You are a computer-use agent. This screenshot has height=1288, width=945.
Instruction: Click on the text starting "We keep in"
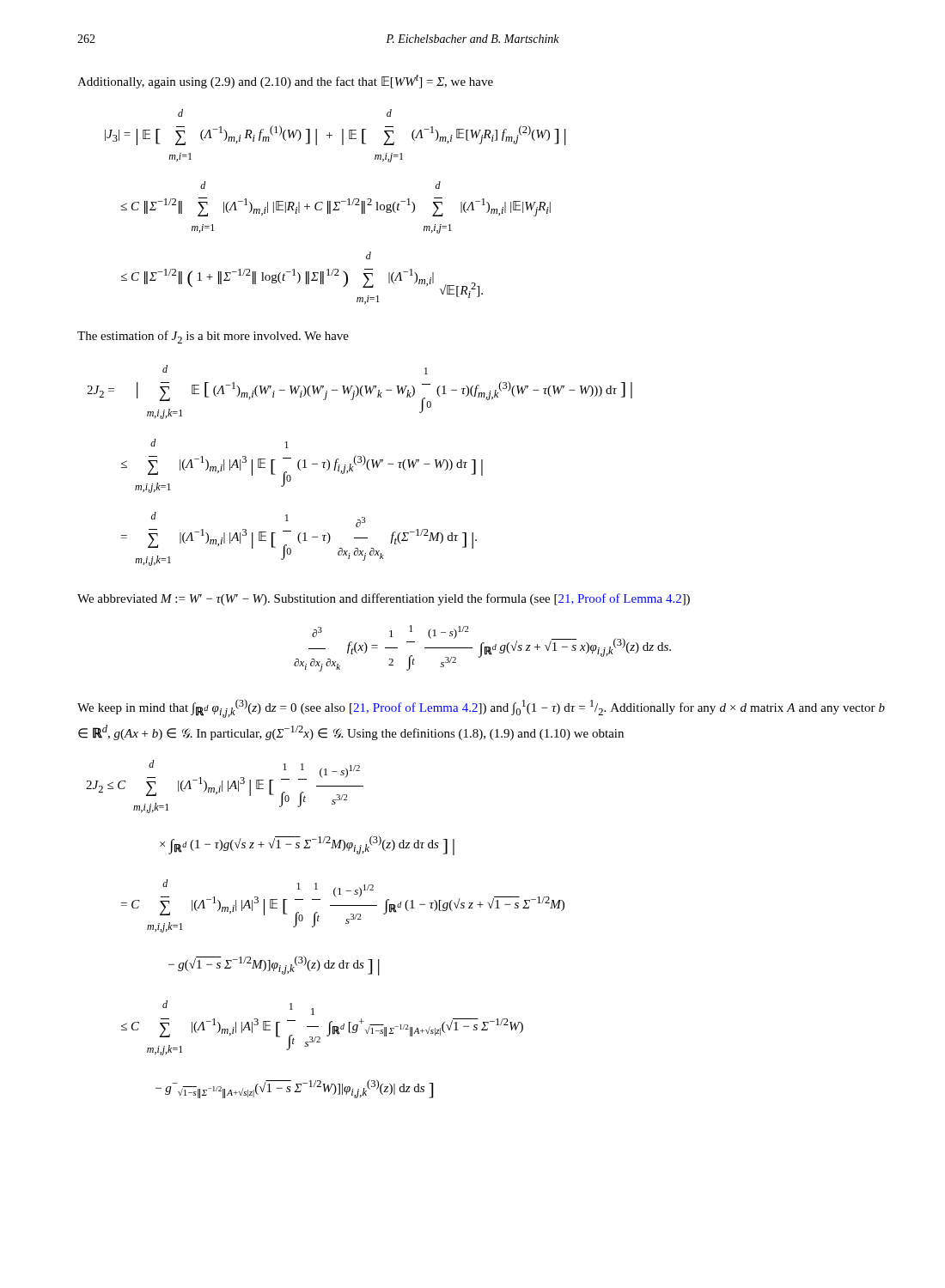pos(481,719)
